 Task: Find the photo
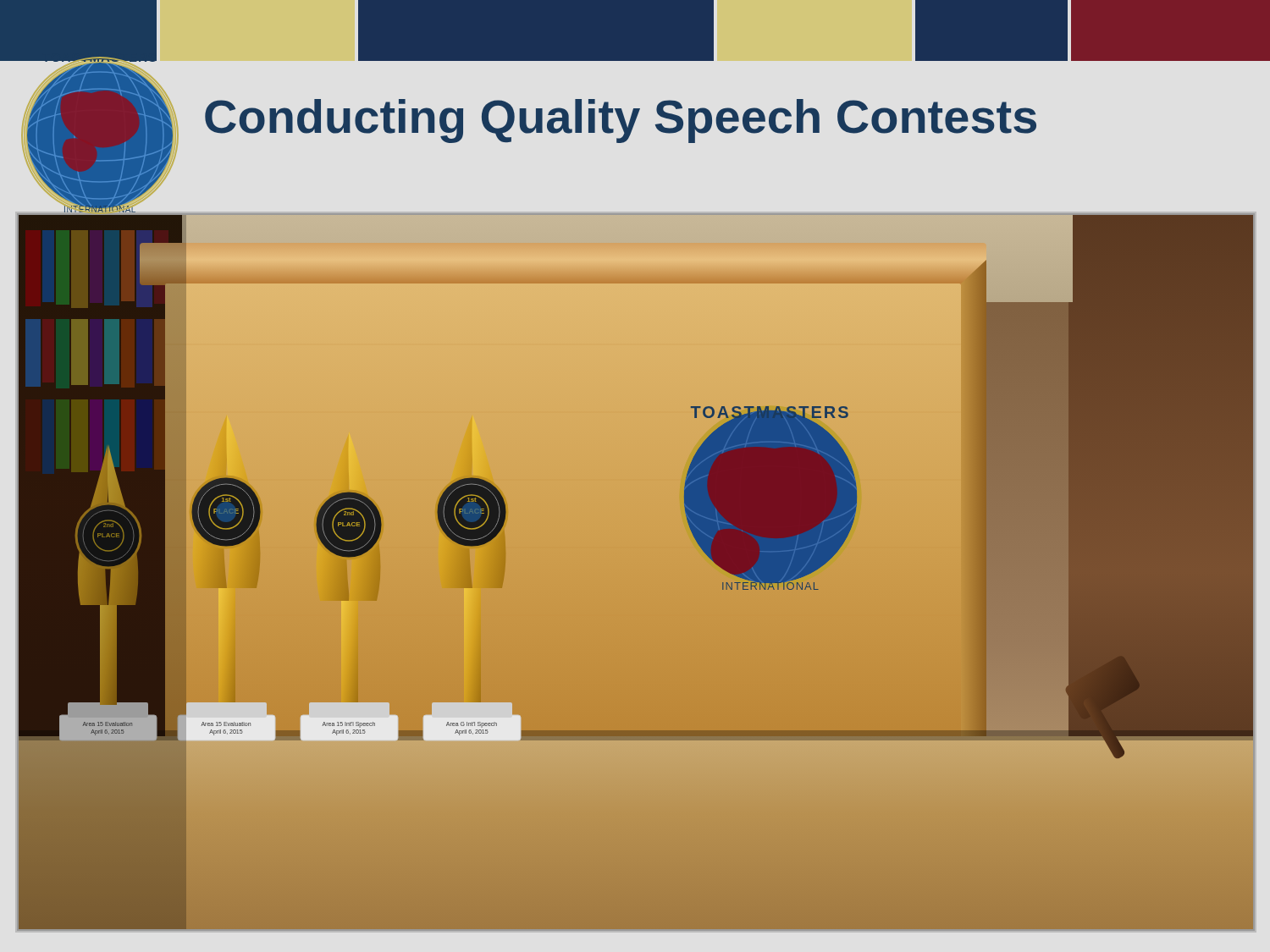pyautogui.click(x=636, y=572)
